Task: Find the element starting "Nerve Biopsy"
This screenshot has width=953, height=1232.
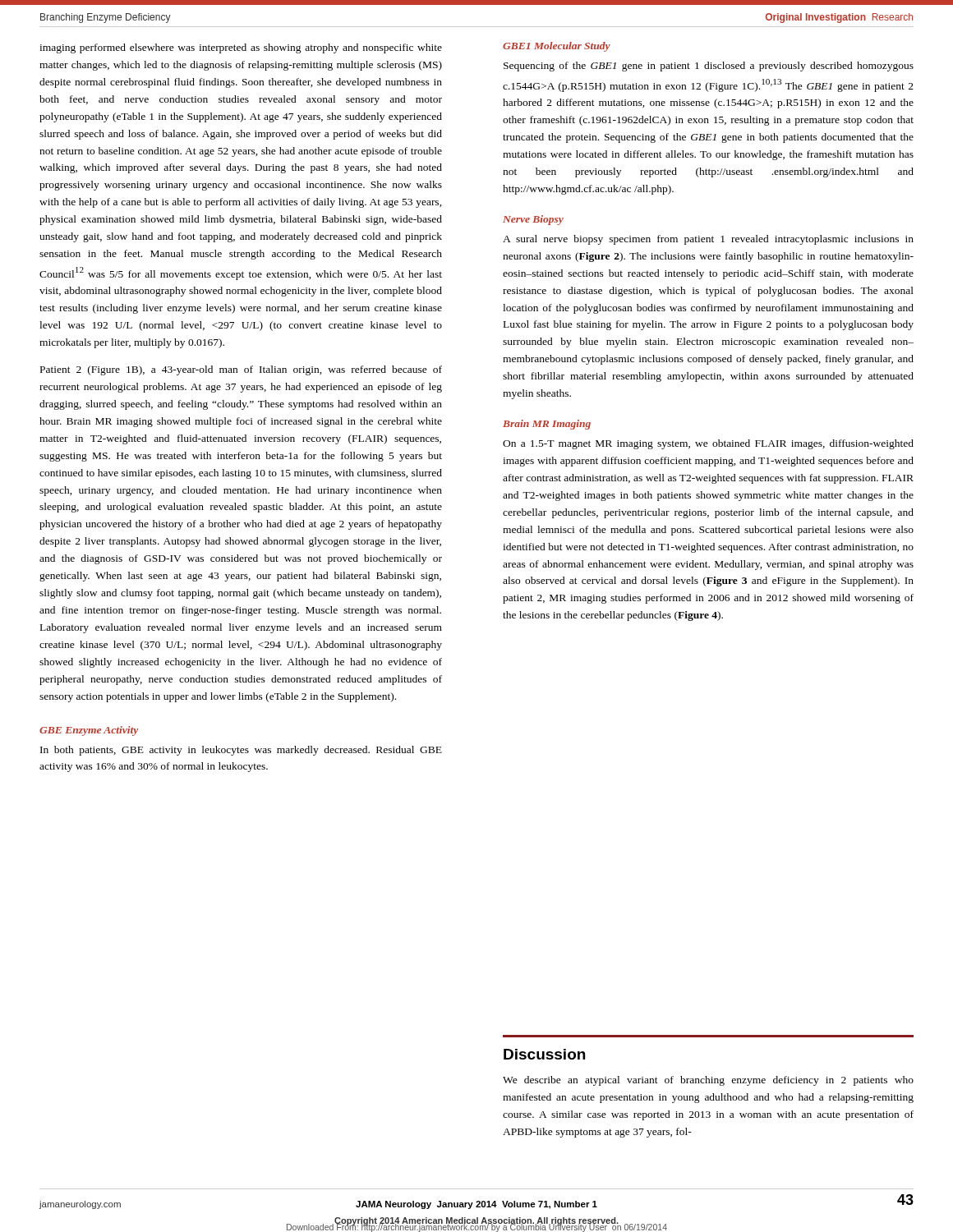Action: 533,219
